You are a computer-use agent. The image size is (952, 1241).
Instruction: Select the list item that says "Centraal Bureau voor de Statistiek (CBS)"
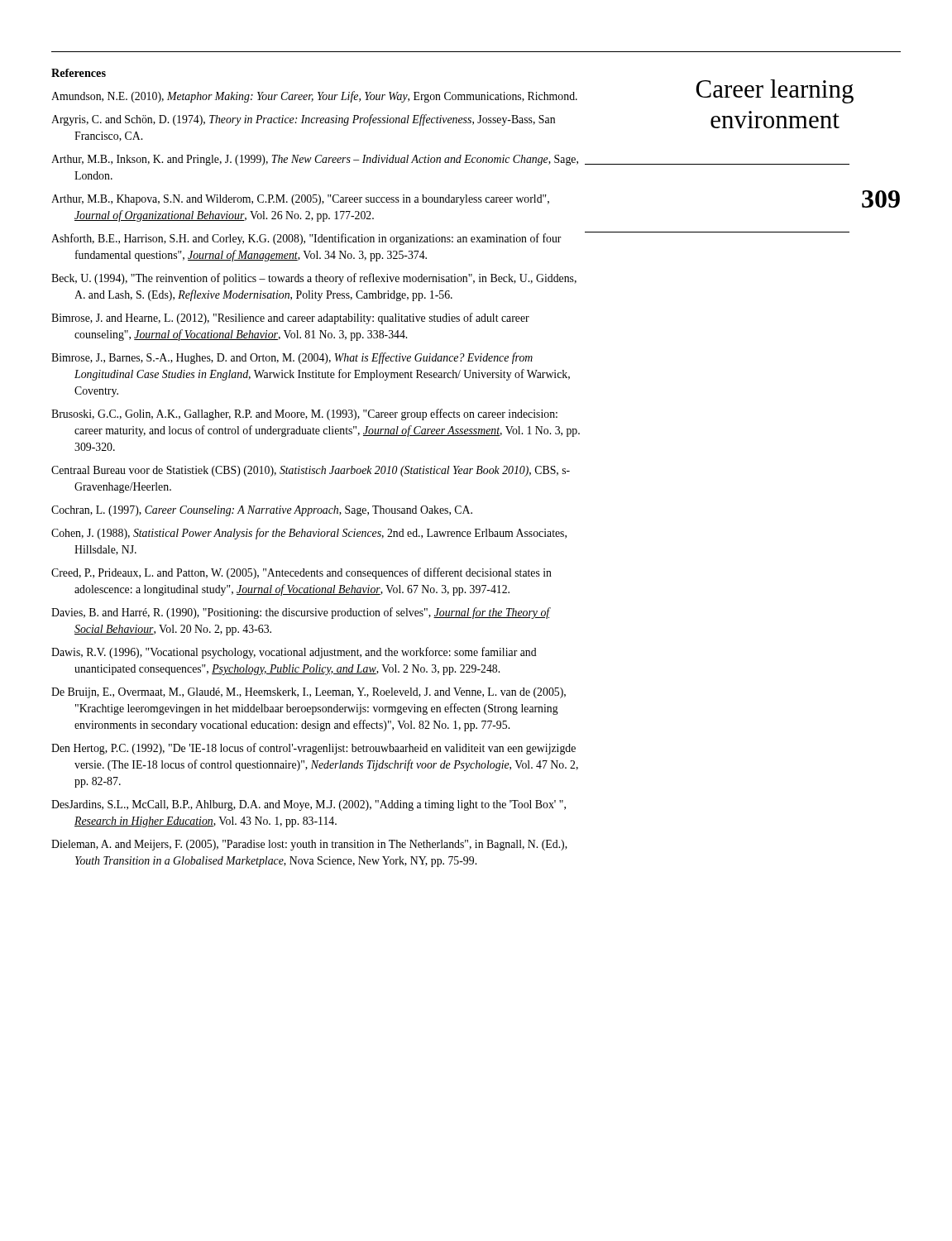(311, 479)
